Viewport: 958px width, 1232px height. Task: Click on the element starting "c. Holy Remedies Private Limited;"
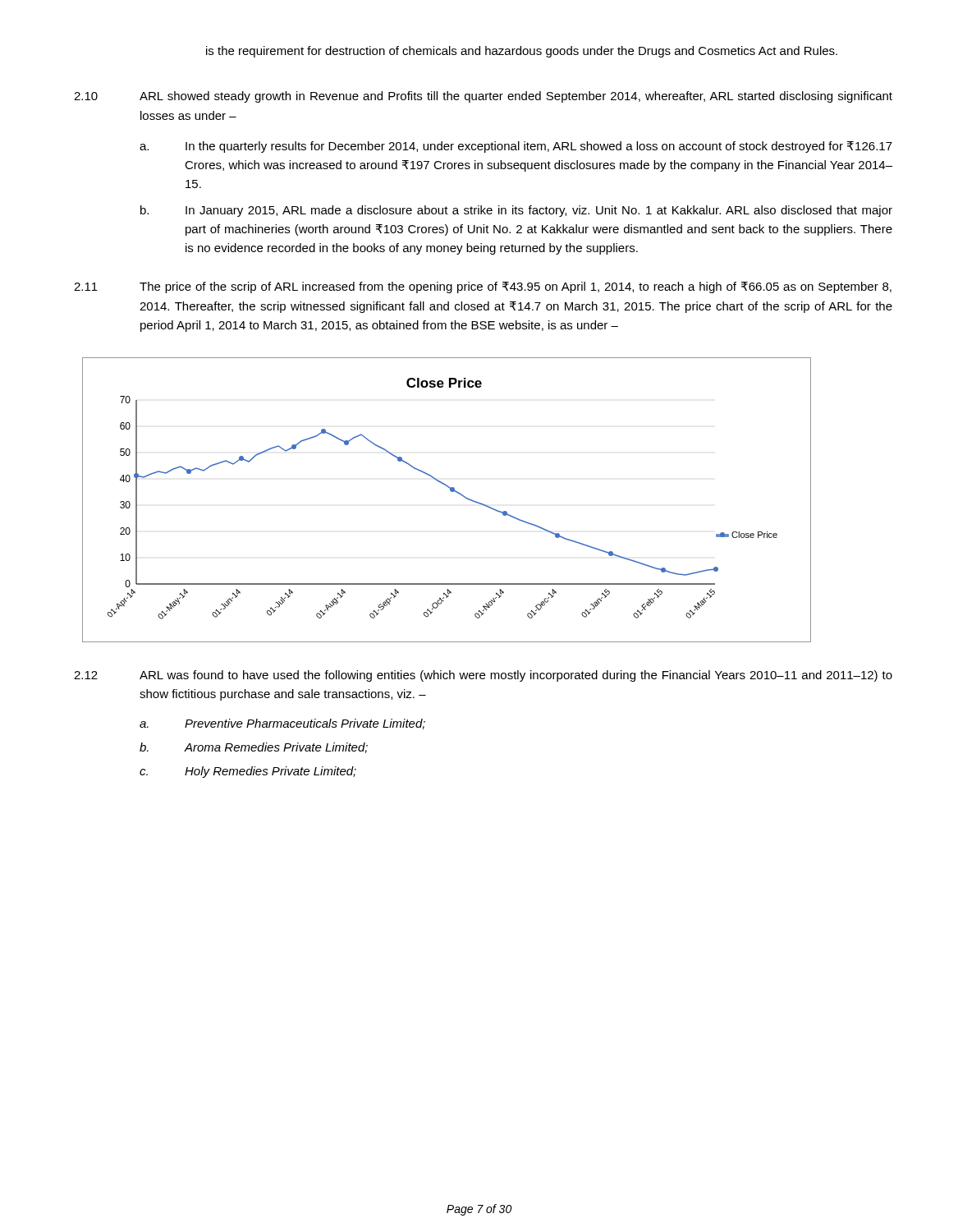[x=248, y=772]
